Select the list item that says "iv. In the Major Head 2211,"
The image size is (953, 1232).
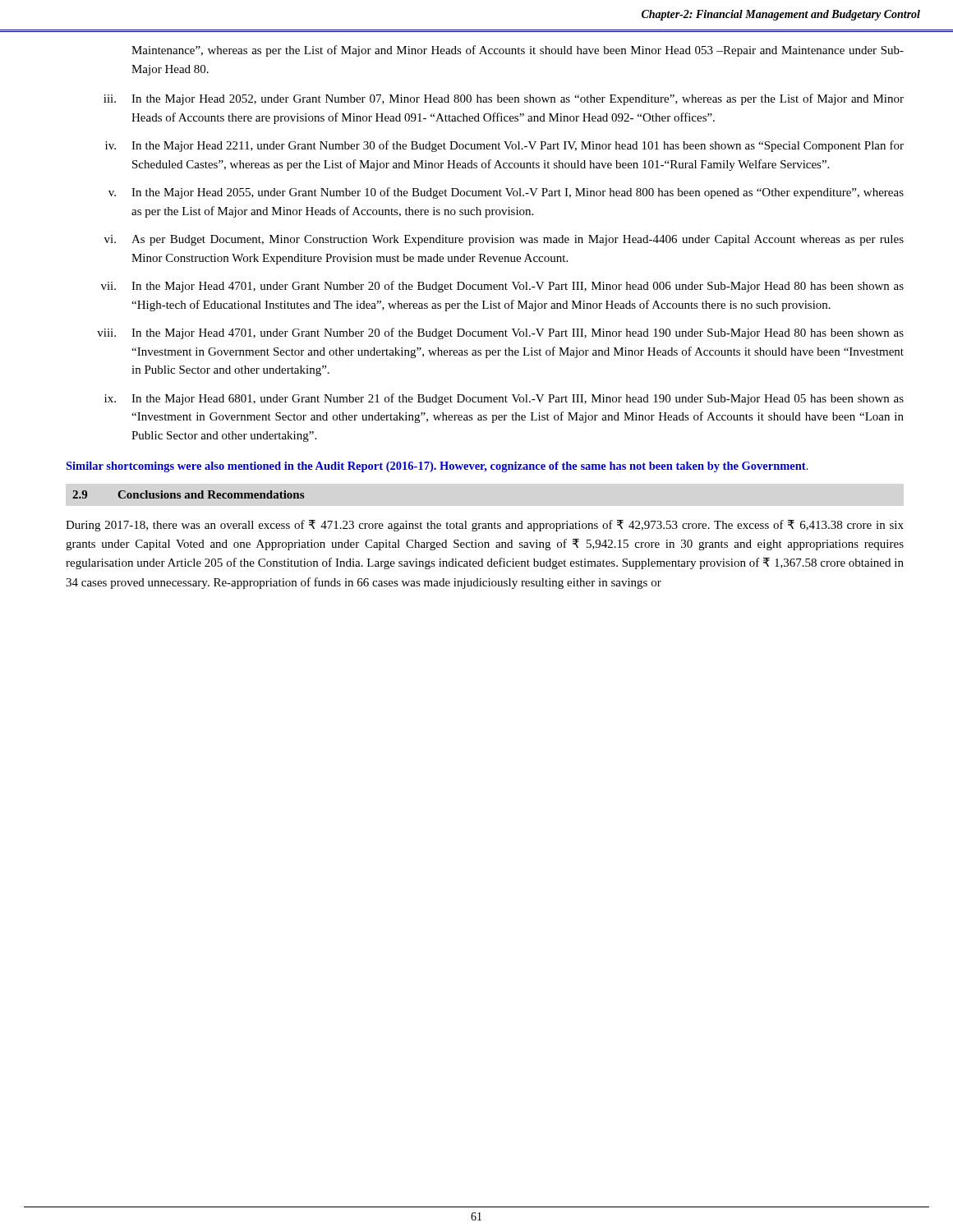pos(485,155)
